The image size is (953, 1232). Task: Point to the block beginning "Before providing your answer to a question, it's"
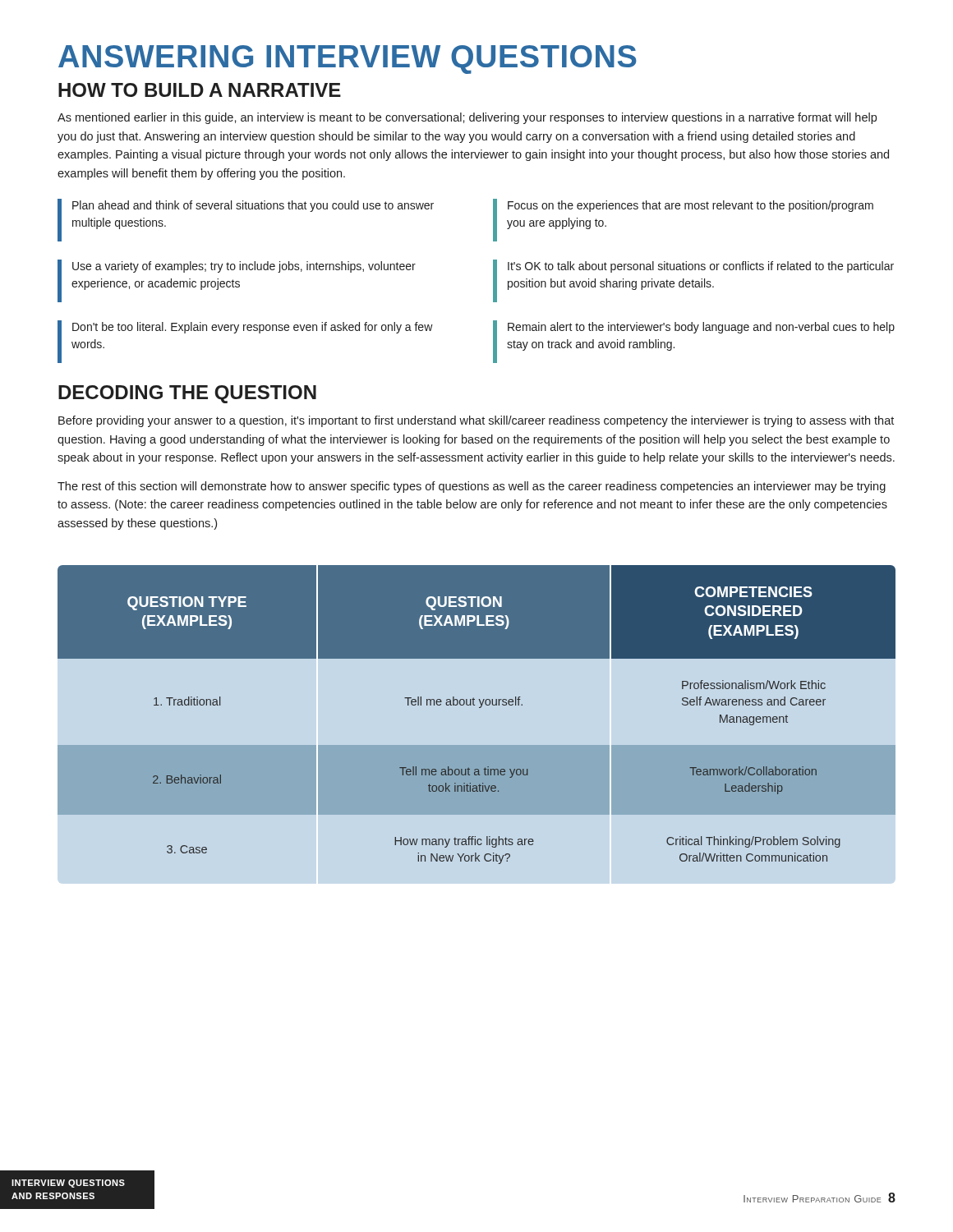coord(476,439)
